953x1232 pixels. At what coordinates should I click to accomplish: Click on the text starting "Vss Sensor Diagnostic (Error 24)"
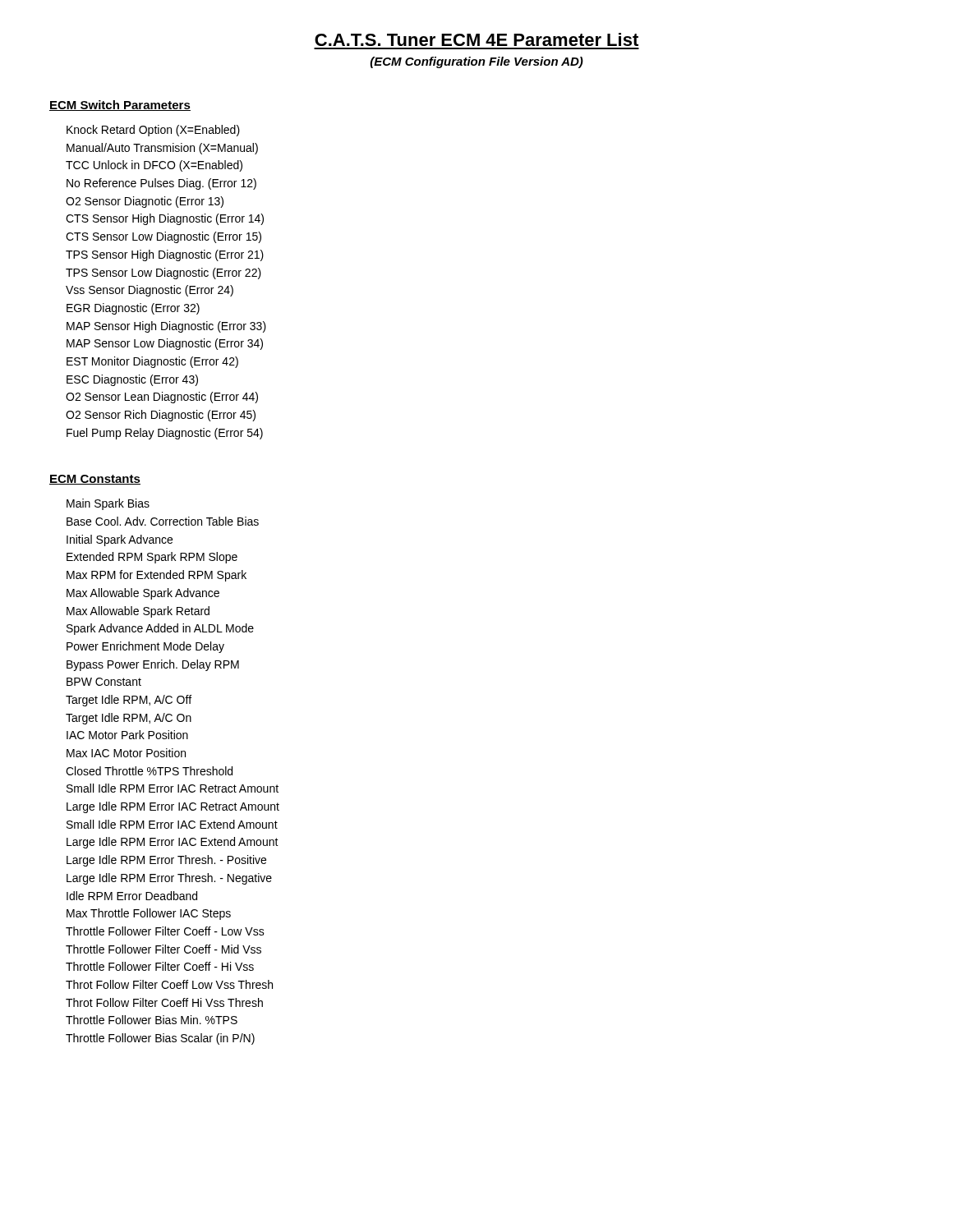click(150, 290)
